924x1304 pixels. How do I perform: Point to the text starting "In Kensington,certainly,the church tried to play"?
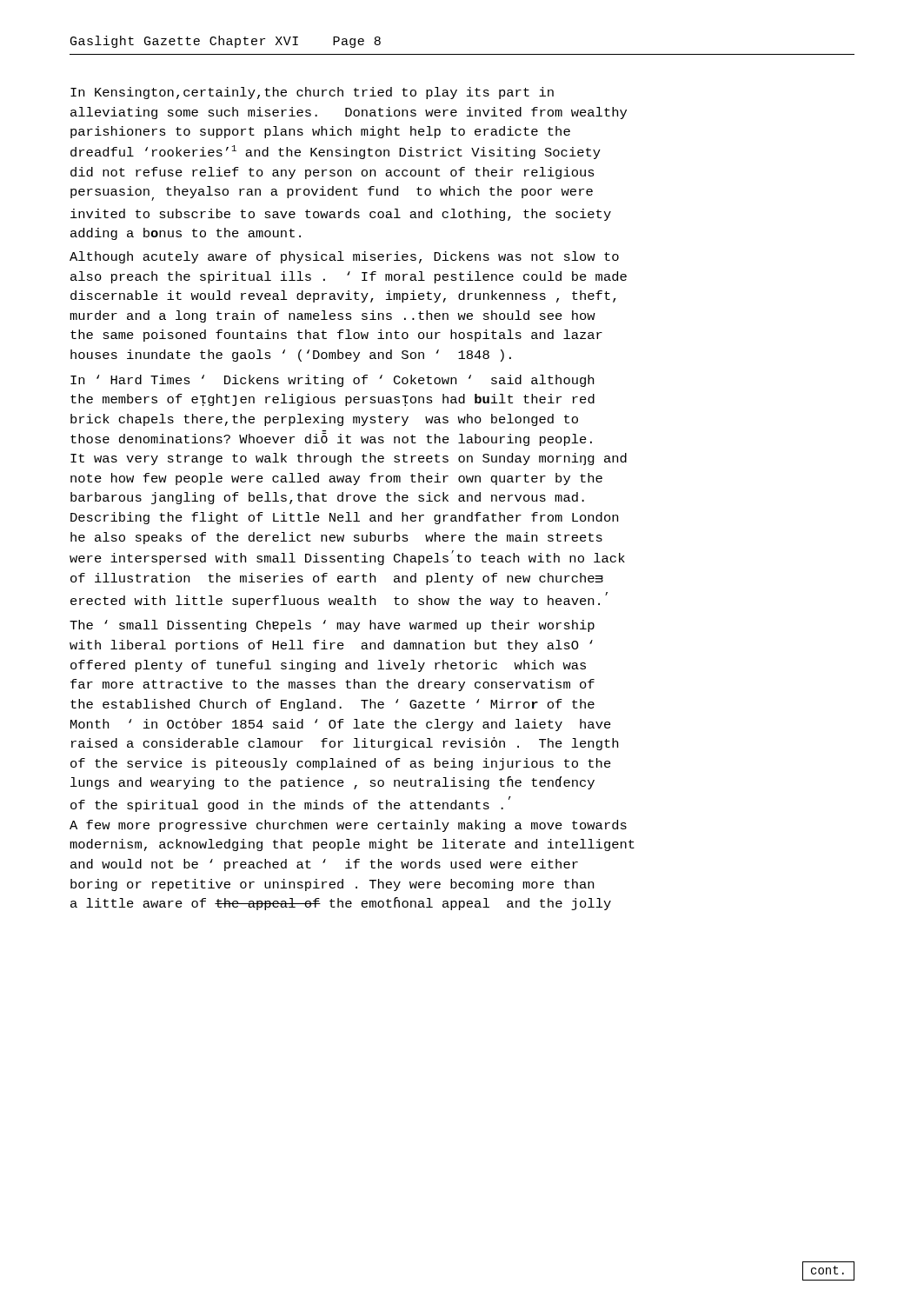click(348, 164)
